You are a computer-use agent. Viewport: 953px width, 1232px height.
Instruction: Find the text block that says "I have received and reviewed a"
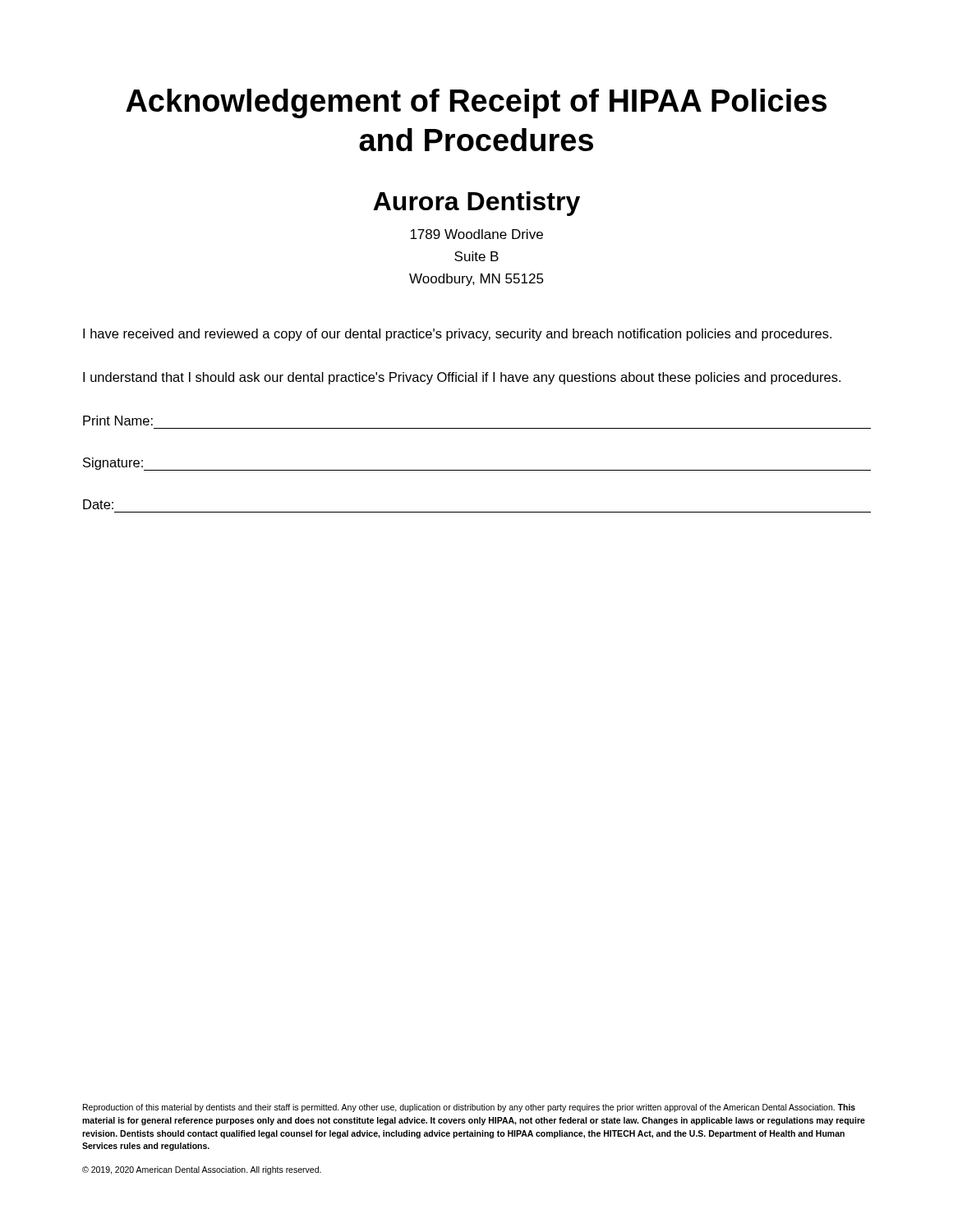[x=457, y=333]
